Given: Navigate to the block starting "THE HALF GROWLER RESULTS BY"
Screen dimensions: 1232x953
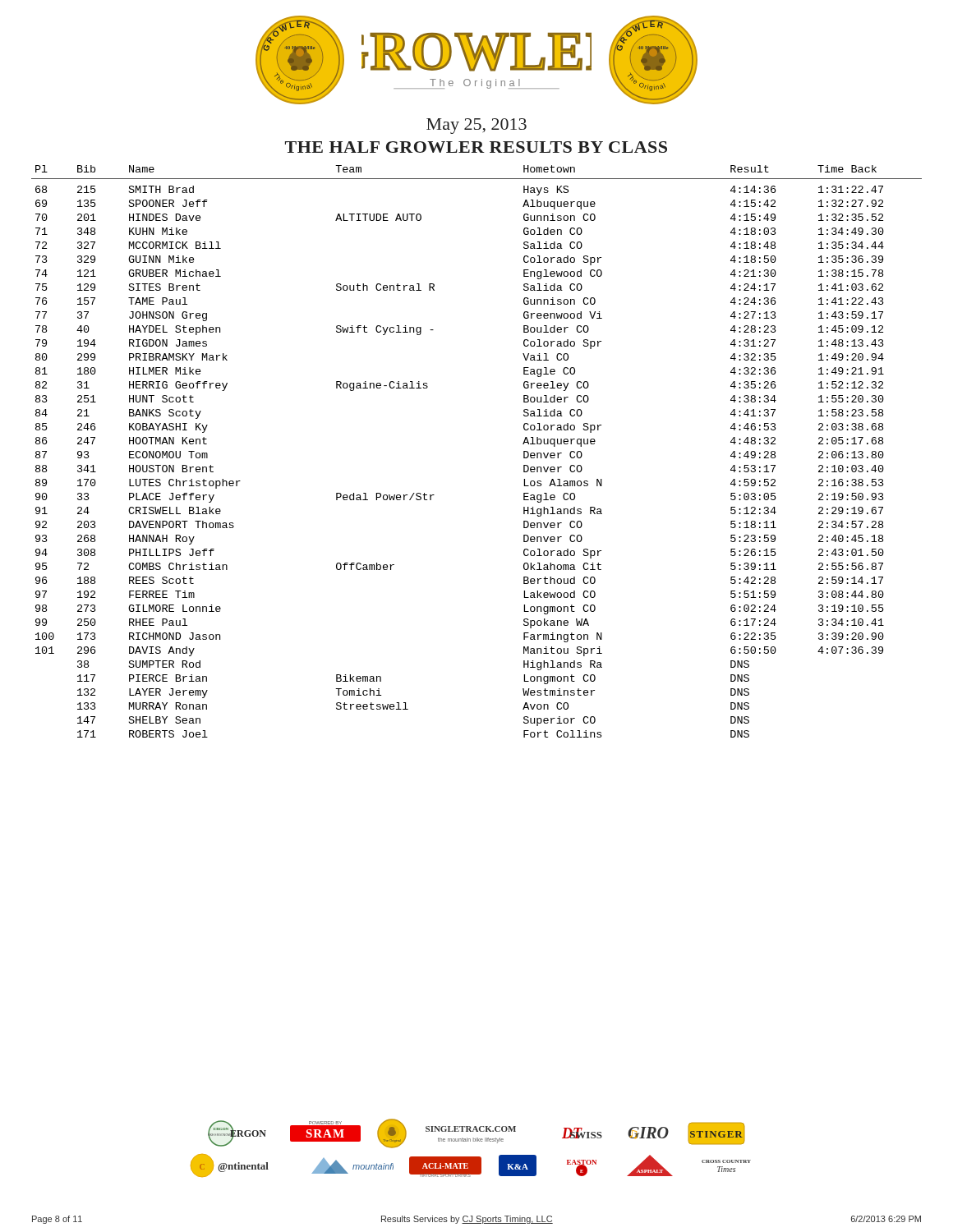Looking at the screenshot, I should 476,147.
